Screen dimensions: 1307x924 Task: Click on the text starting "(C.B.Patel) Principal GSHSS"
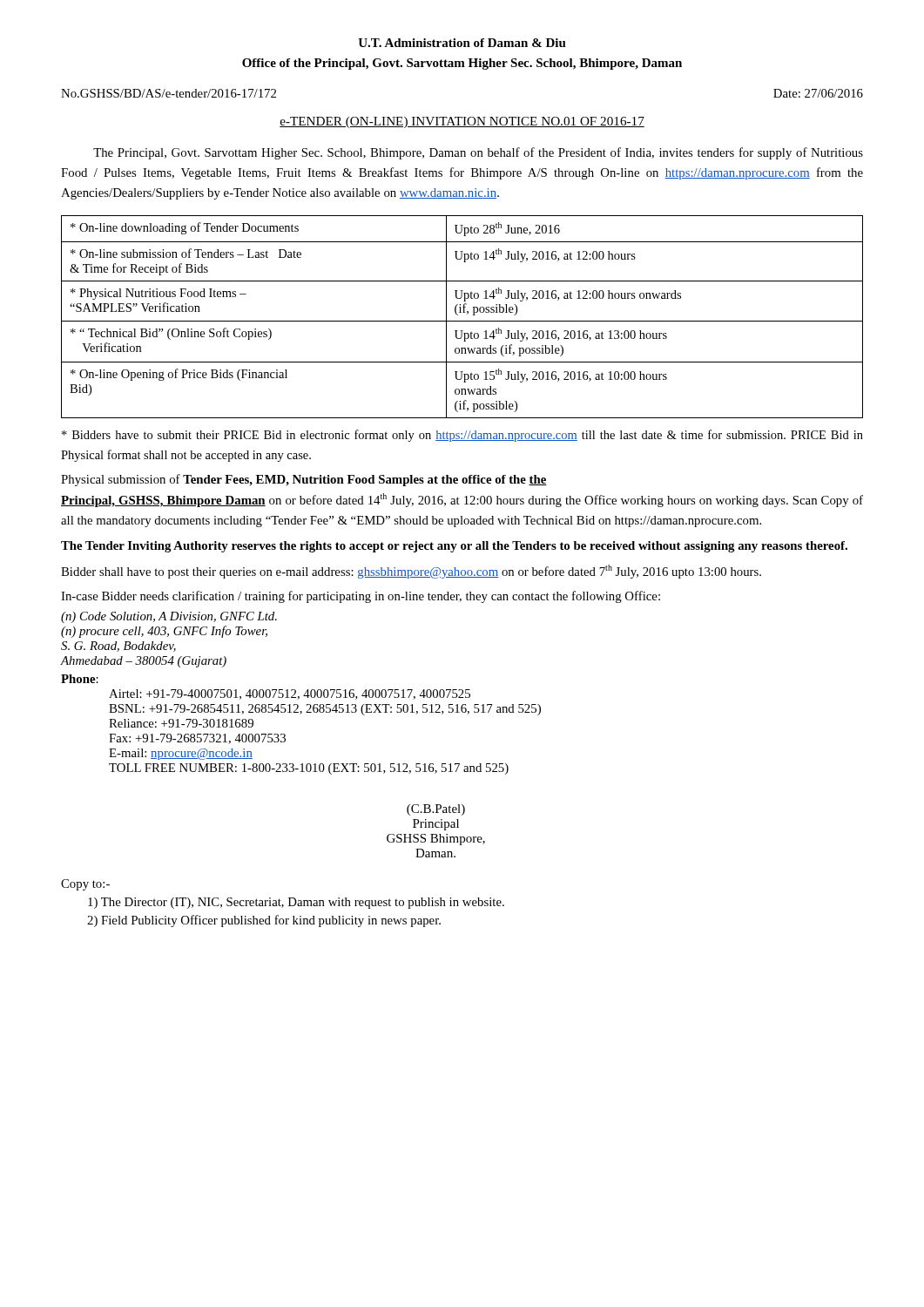[x=436, y=832]
